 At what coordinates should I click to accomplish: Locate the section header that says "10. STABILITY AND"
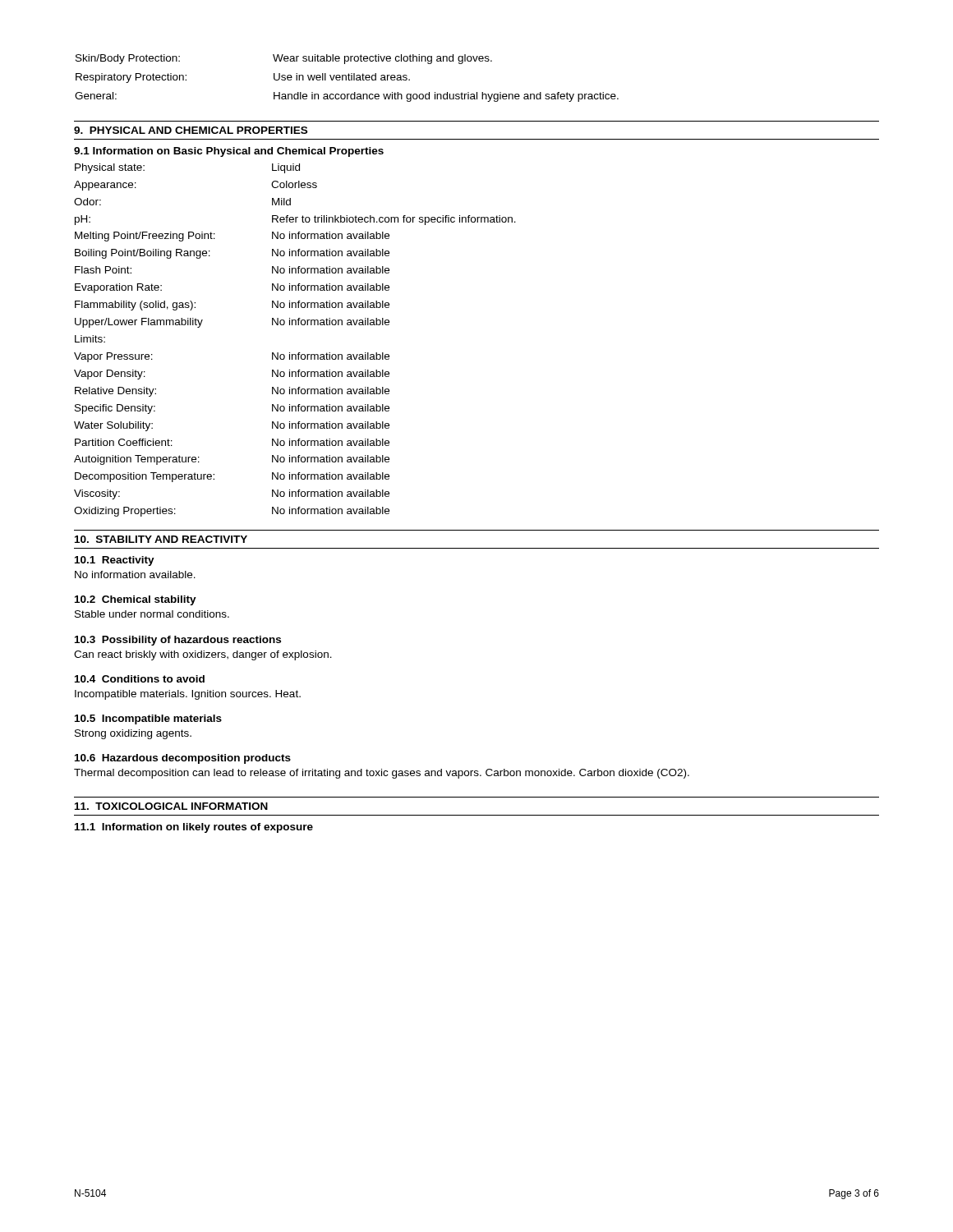pos(161,539)
